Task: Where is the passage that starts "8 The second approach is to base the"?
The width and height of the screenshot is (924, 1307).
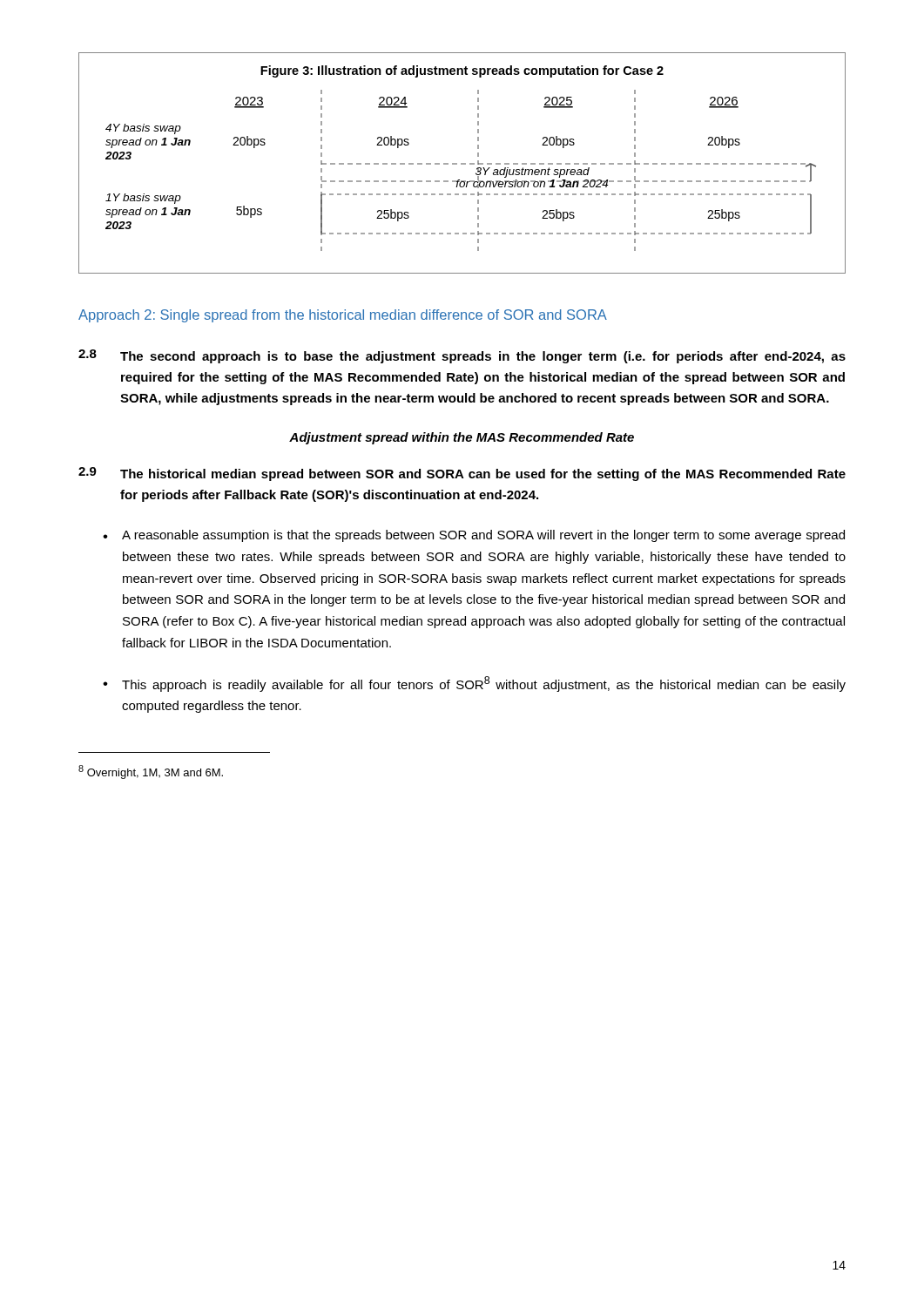Action: (462, 377)
